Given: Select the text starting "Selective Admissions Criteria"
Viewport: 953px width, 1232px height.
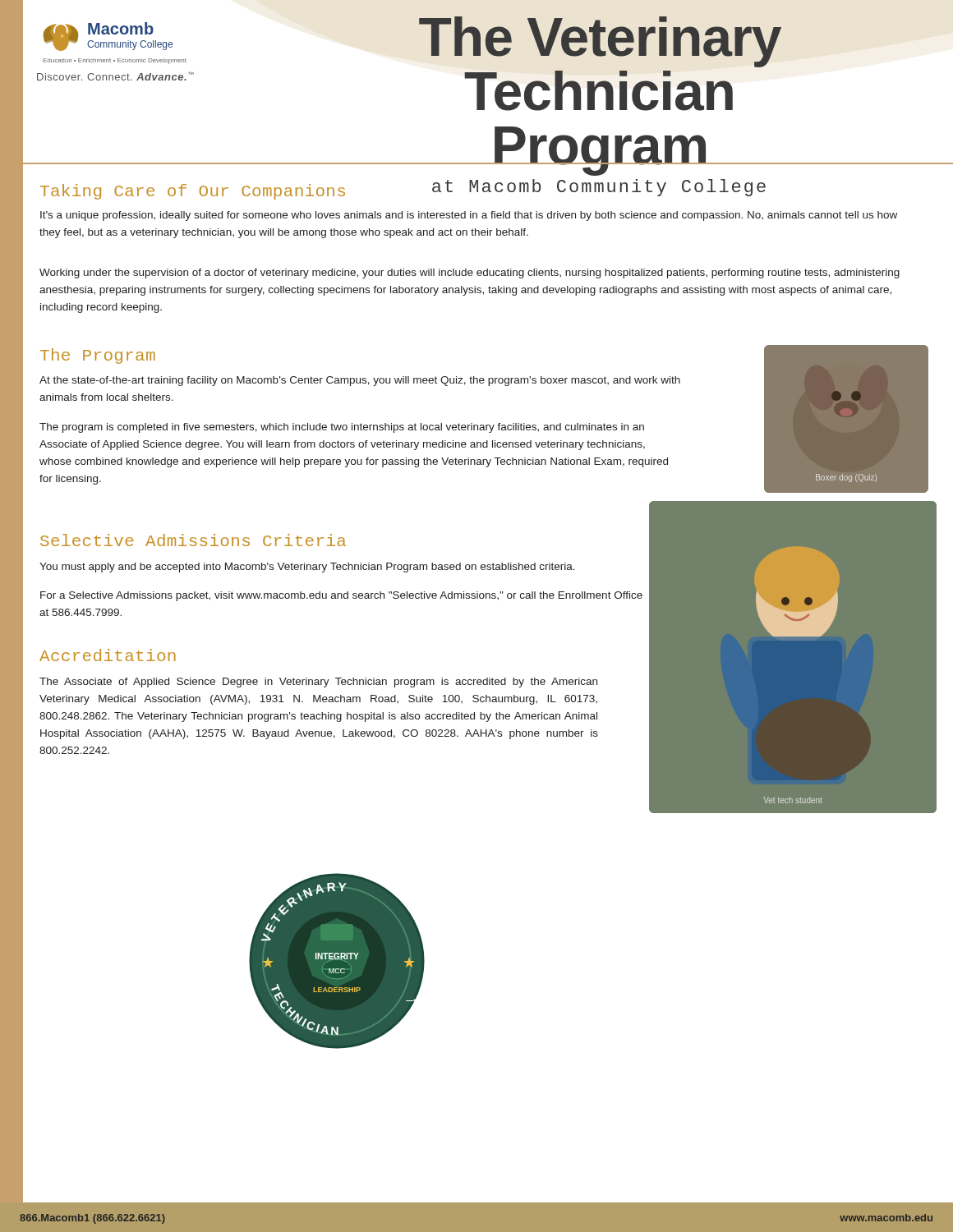Looking at the screenshot, I should 327,542.
